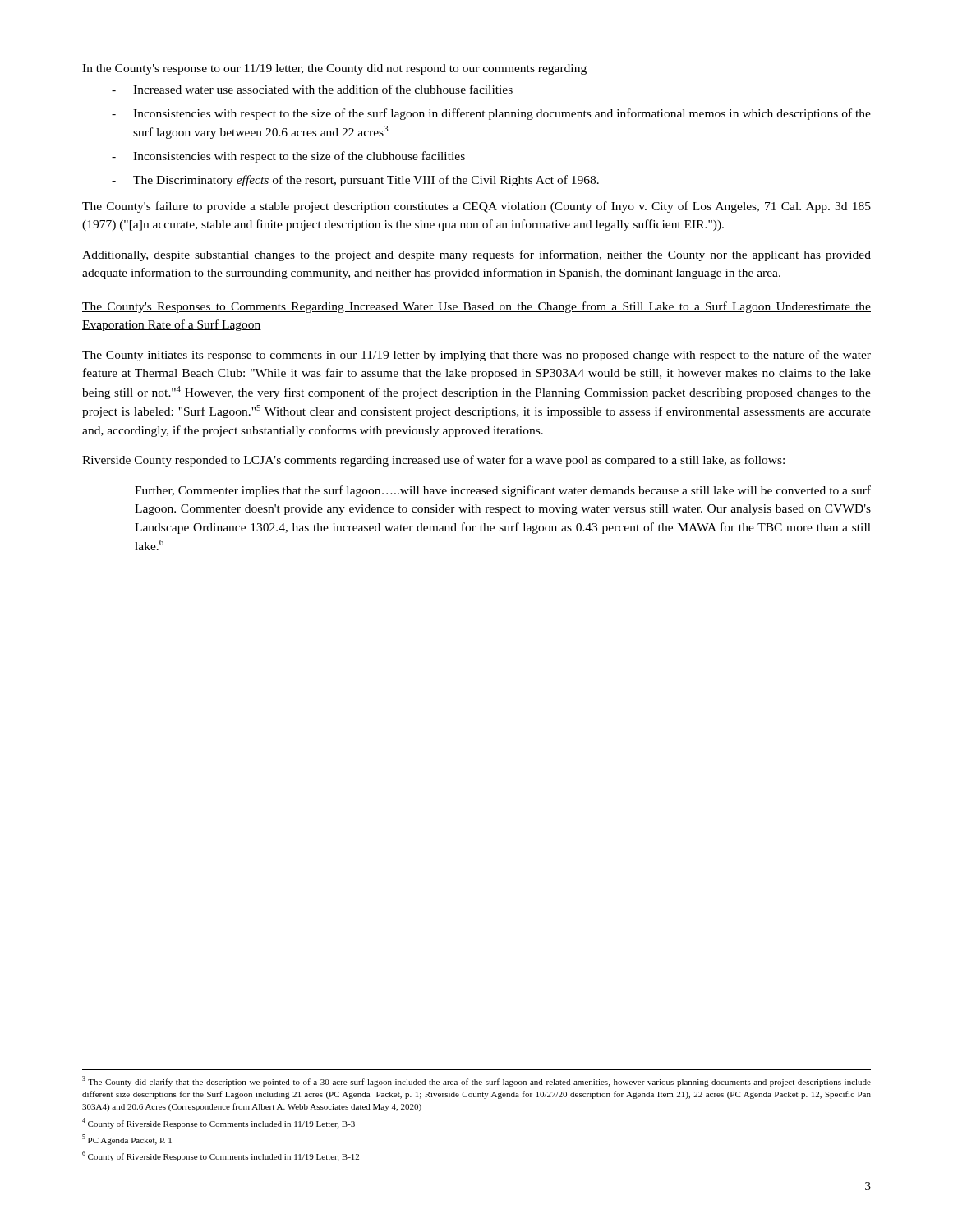Viewport: 953px width, 1232px height.
Task: Select the passage starting "The County's Responses"
Action: pos(476,316)
